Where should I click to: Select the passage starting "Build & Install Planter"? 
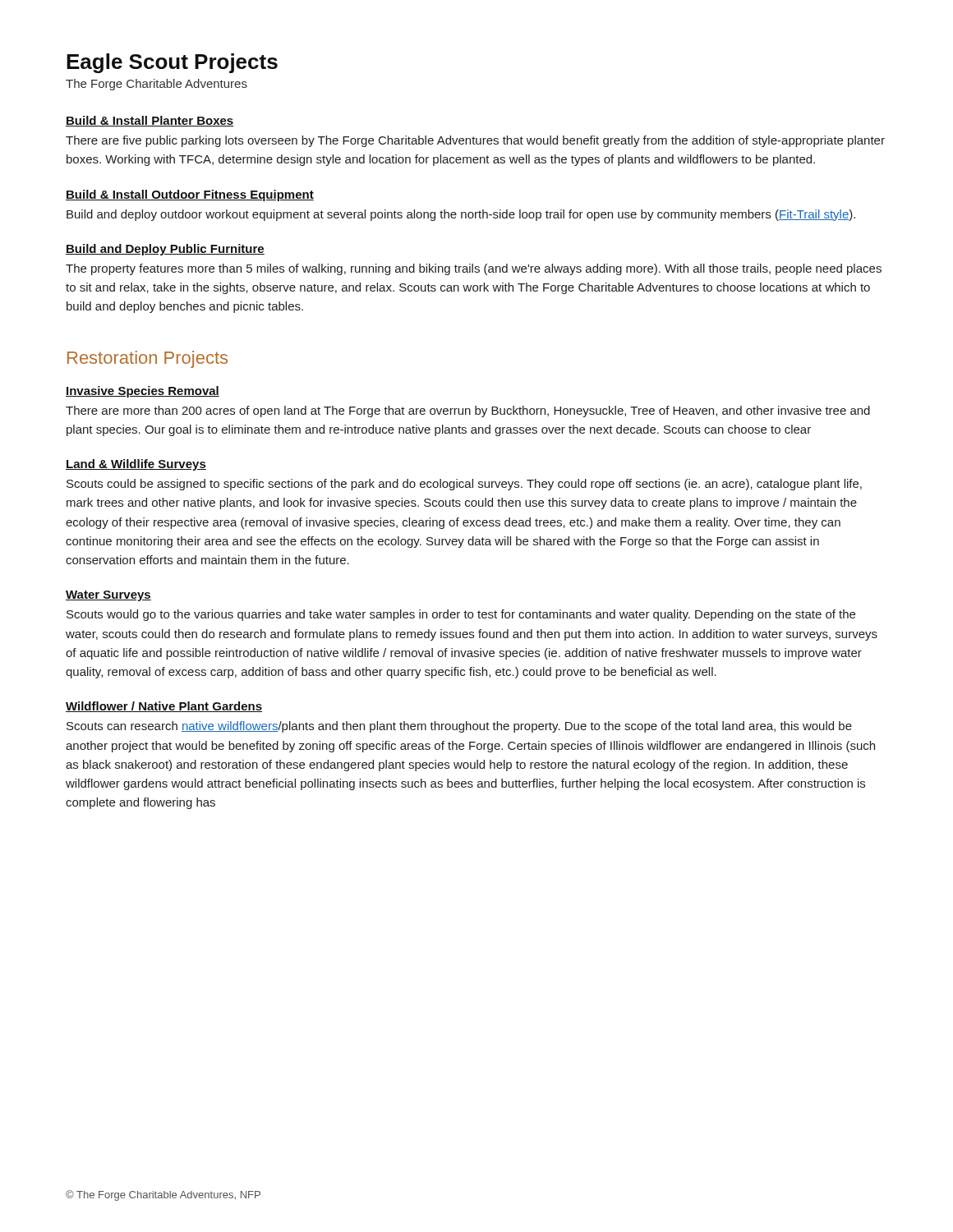(150, 121)
